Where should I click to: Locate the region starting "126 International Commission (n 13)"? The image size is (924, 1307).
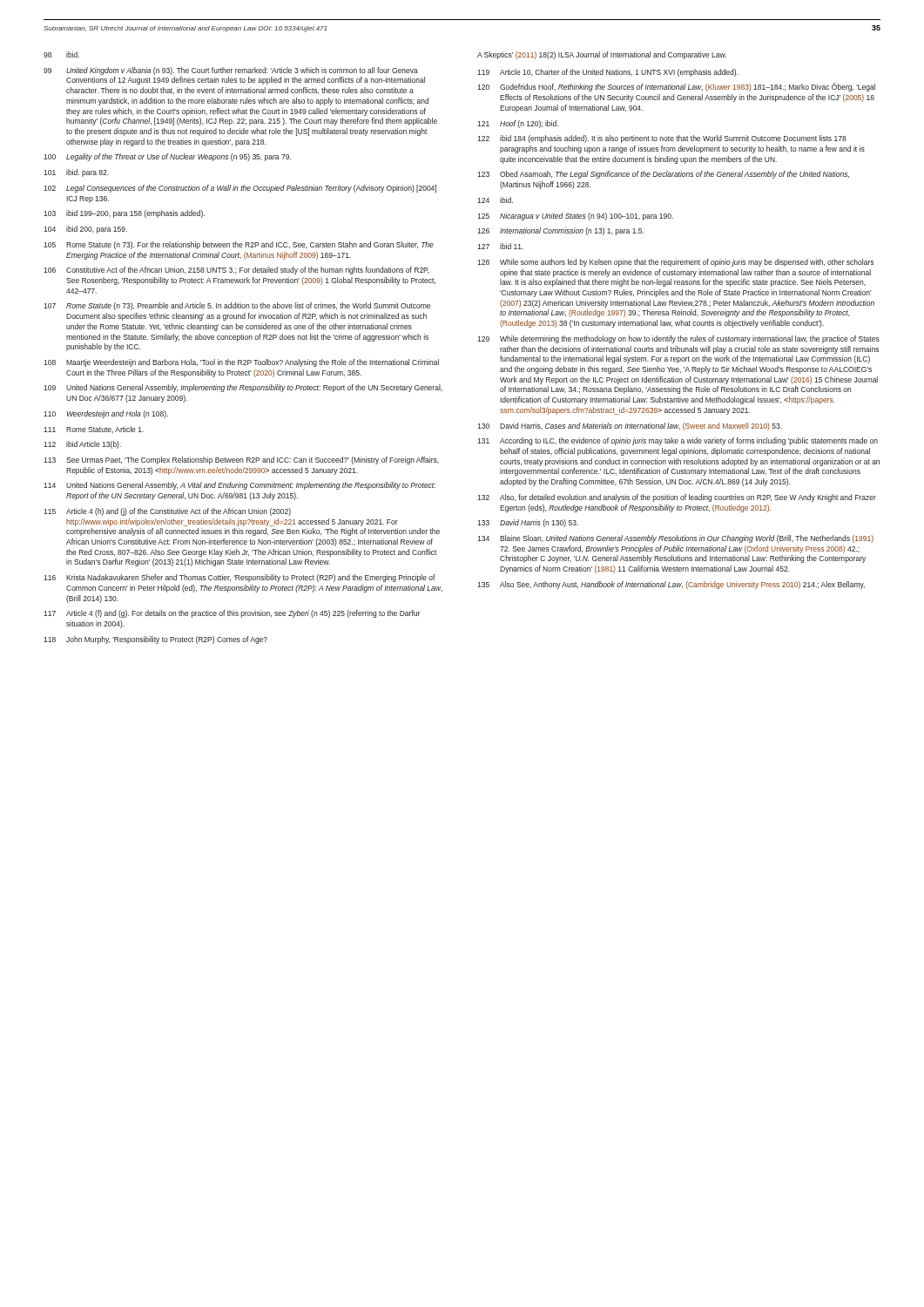561,232
